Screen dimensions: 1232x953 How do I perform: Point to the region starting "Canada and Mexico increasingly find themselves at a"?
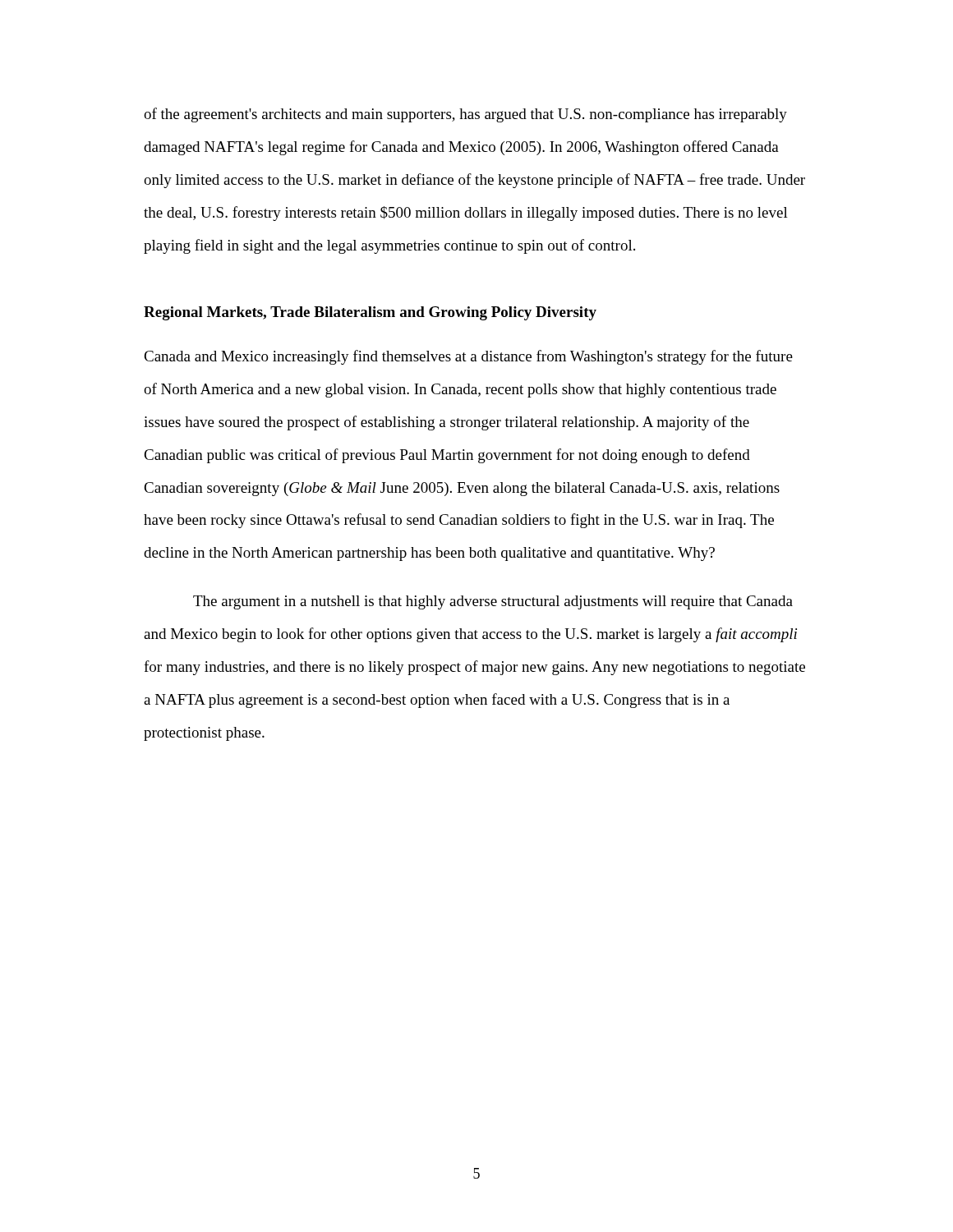pos(476,455)
